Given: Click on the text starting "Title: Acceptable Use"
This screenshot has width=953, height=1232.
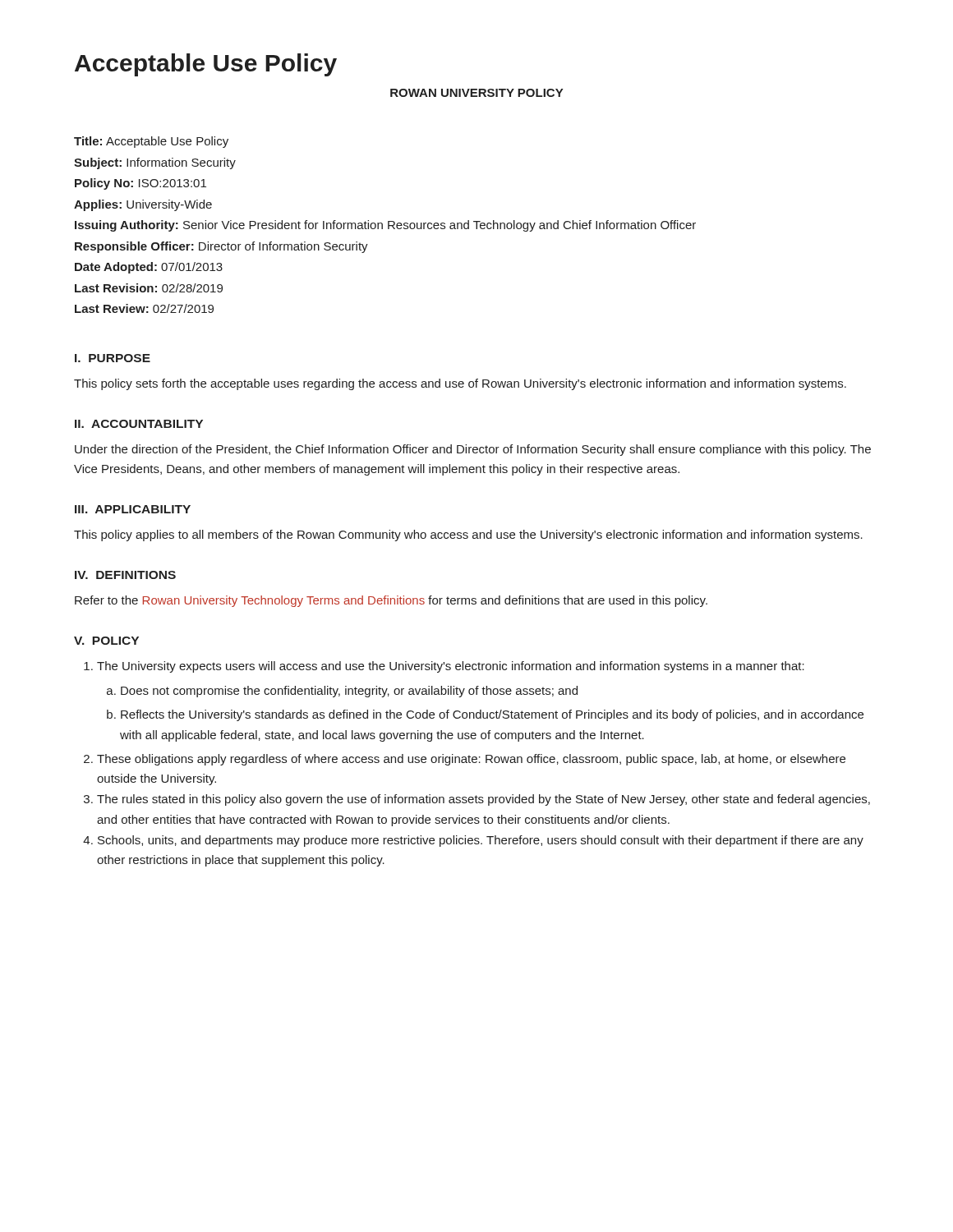Looking at the screenshot, I should [476, 225].
